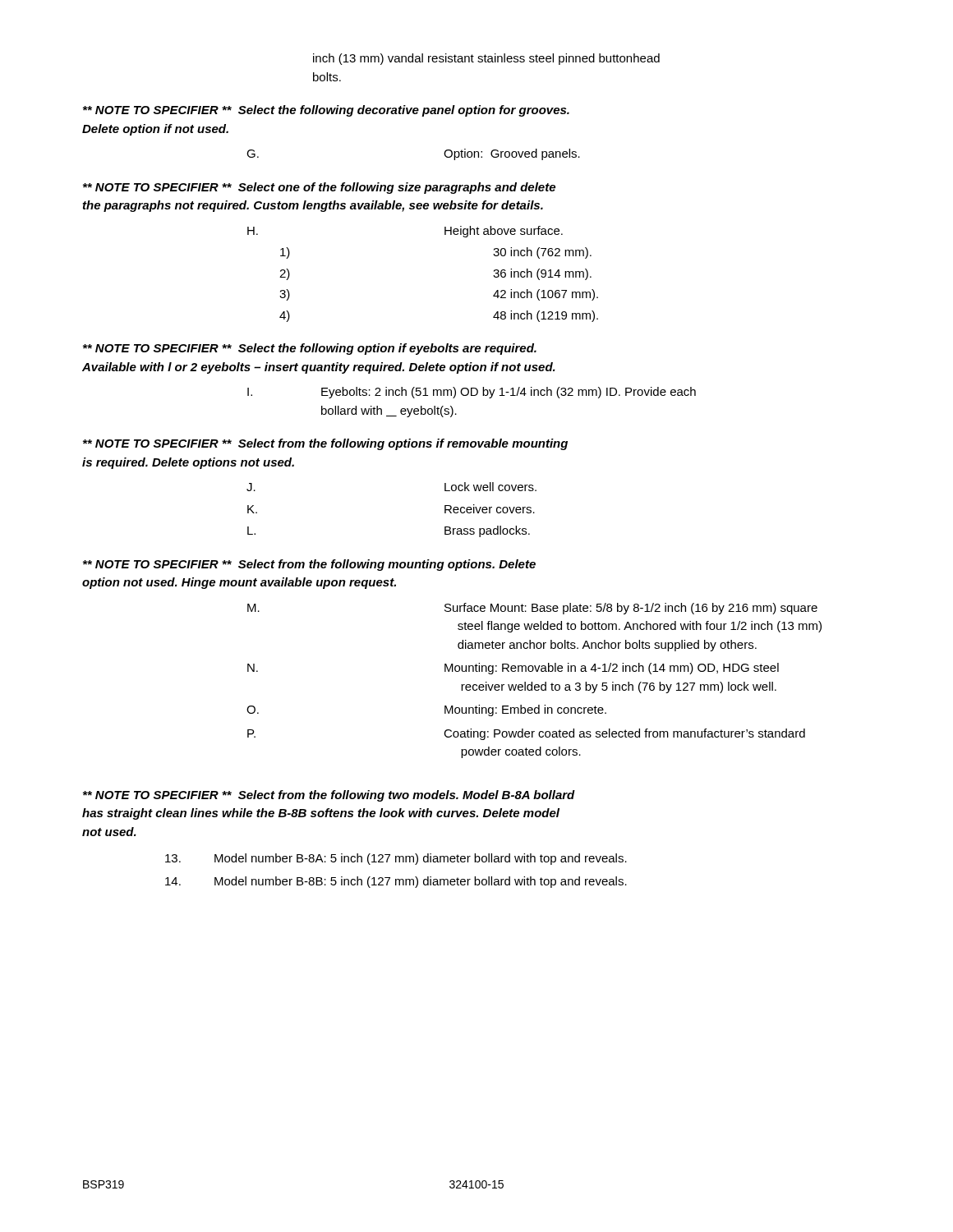Navigate to the block starting "1) 30 inch (762 mm)."

(x=283, y=253)
